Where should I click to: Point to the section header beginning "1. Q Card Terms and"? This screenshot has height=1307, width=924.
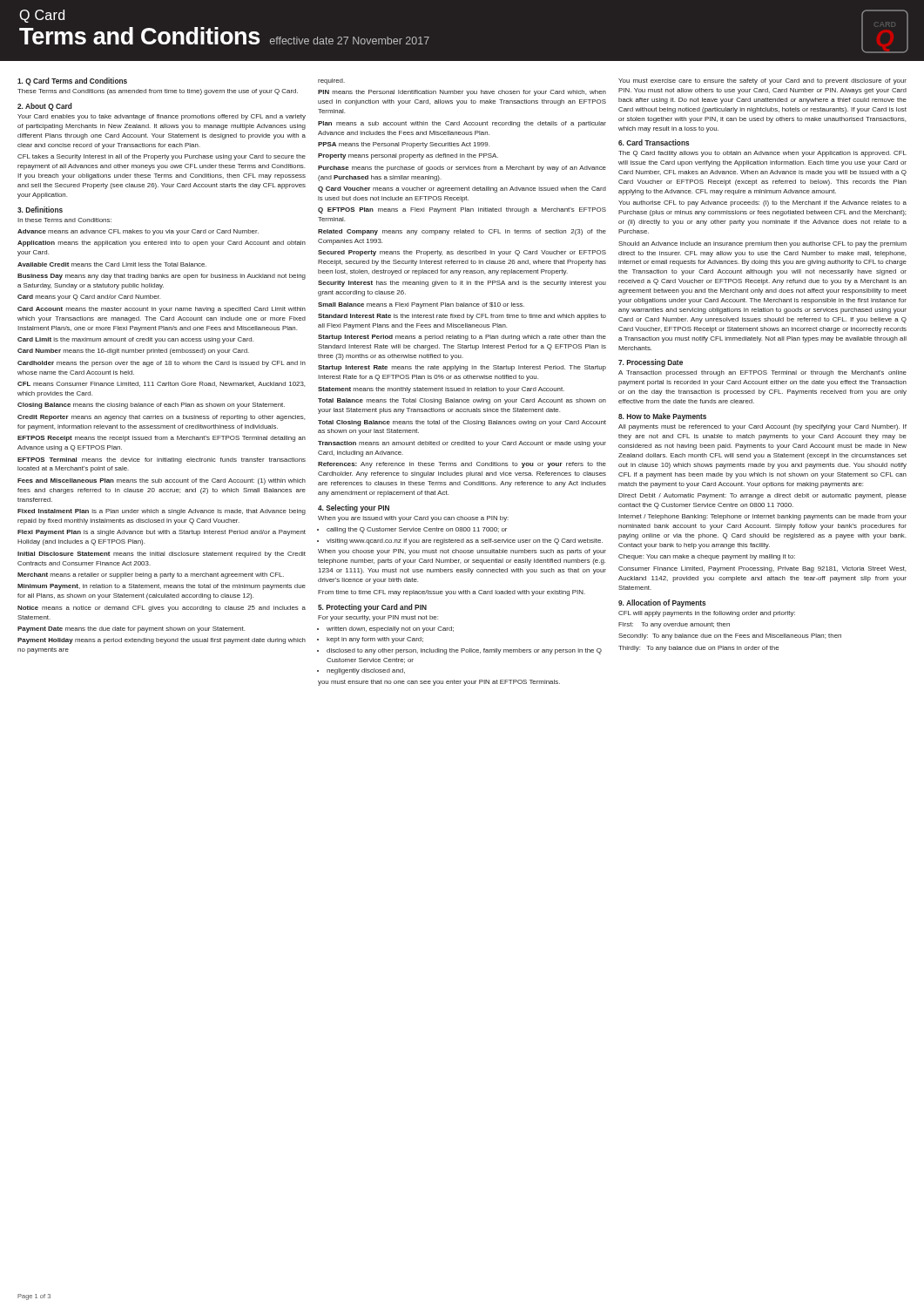pos(72,81)
